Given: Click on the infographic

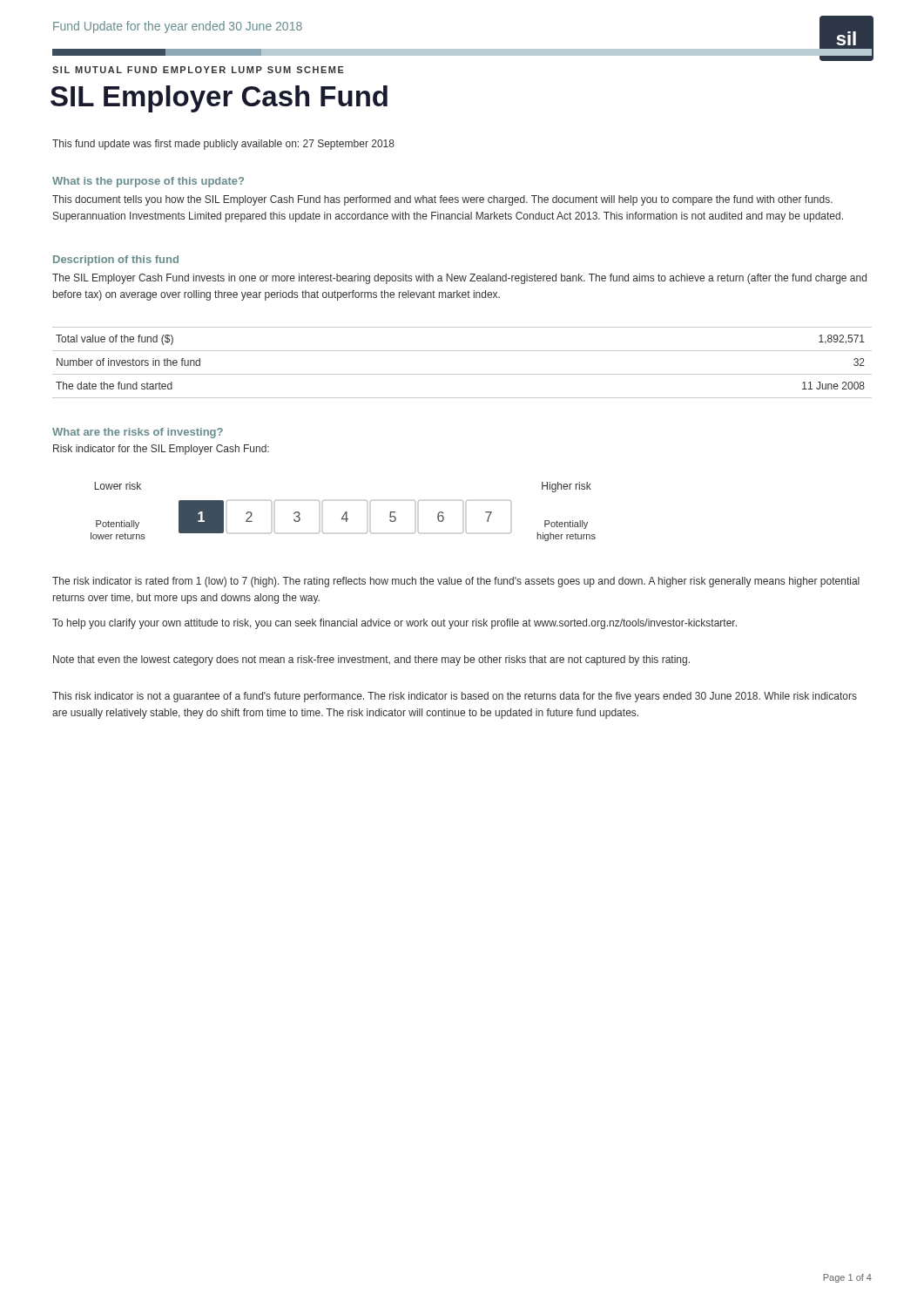Looking at the screenshot, I should [462, 514].
